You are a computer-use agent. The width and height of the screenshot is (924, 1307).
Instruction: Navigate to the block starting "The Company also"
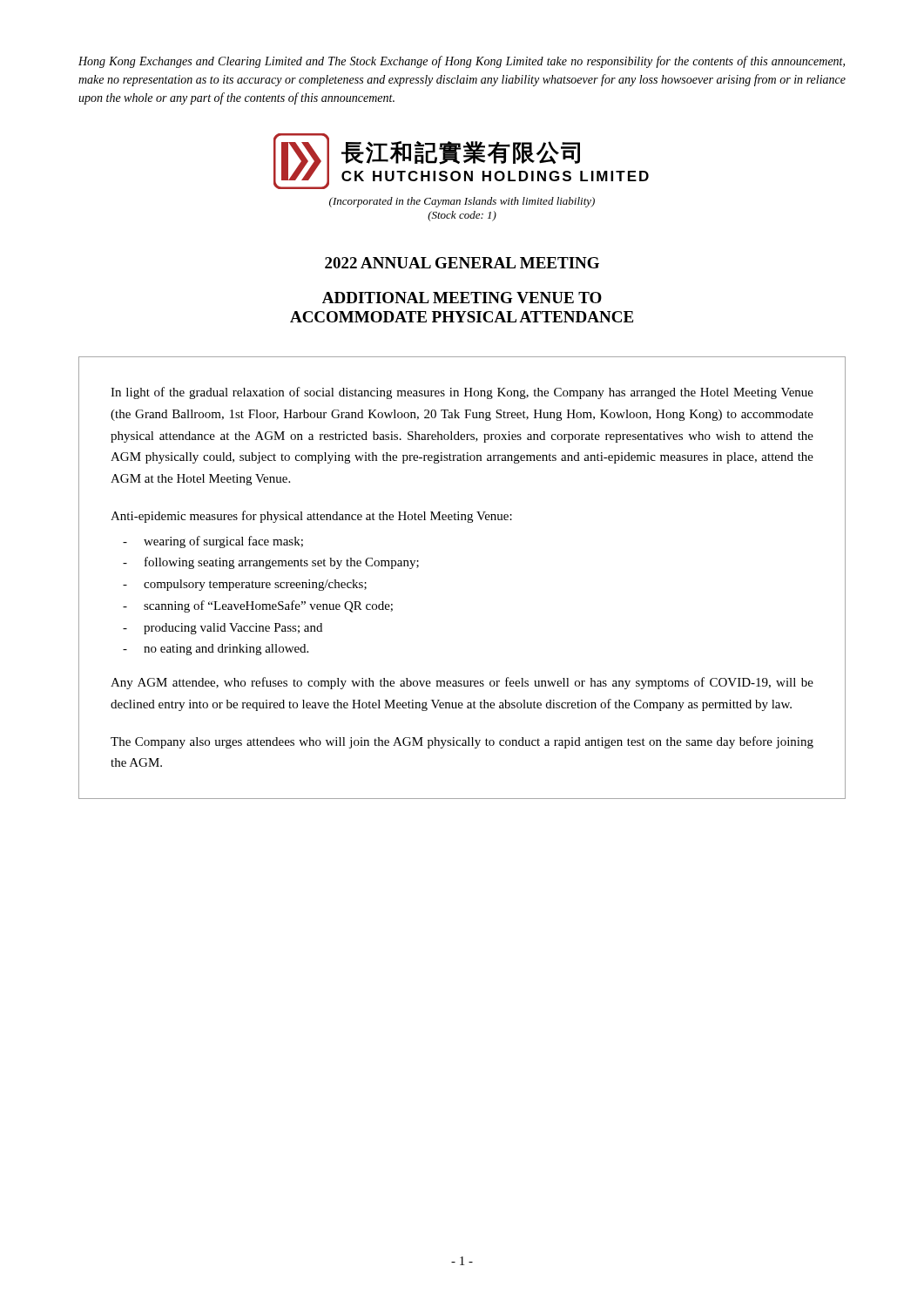pyautogui.click(x=462, y=752)
